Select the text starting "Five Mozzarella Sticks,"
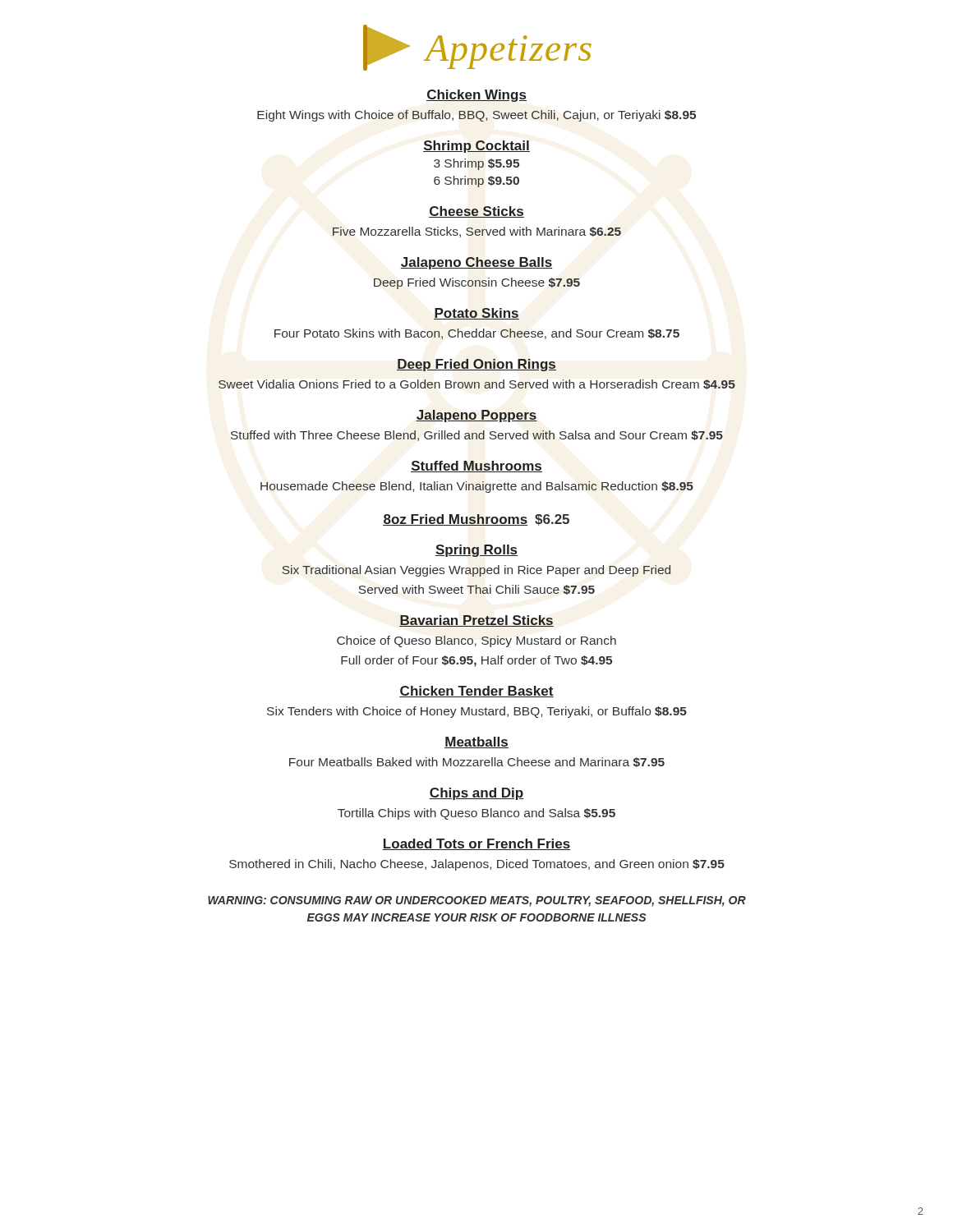The width and height of the screenshot is (953, 1232). [476, 231]
